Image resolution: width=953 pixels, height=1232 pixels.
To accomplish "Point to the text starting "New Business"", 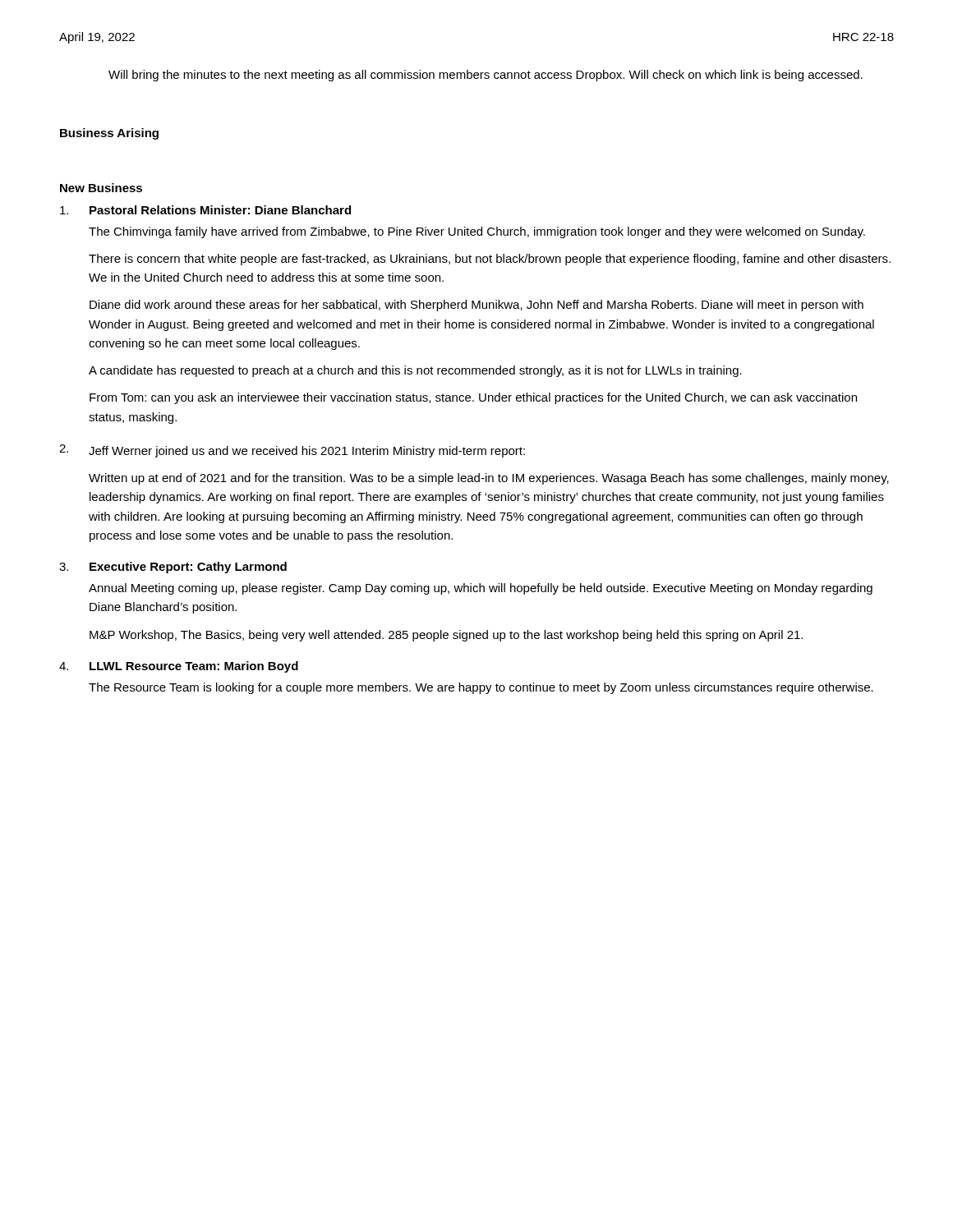I will tap(101, 187).
